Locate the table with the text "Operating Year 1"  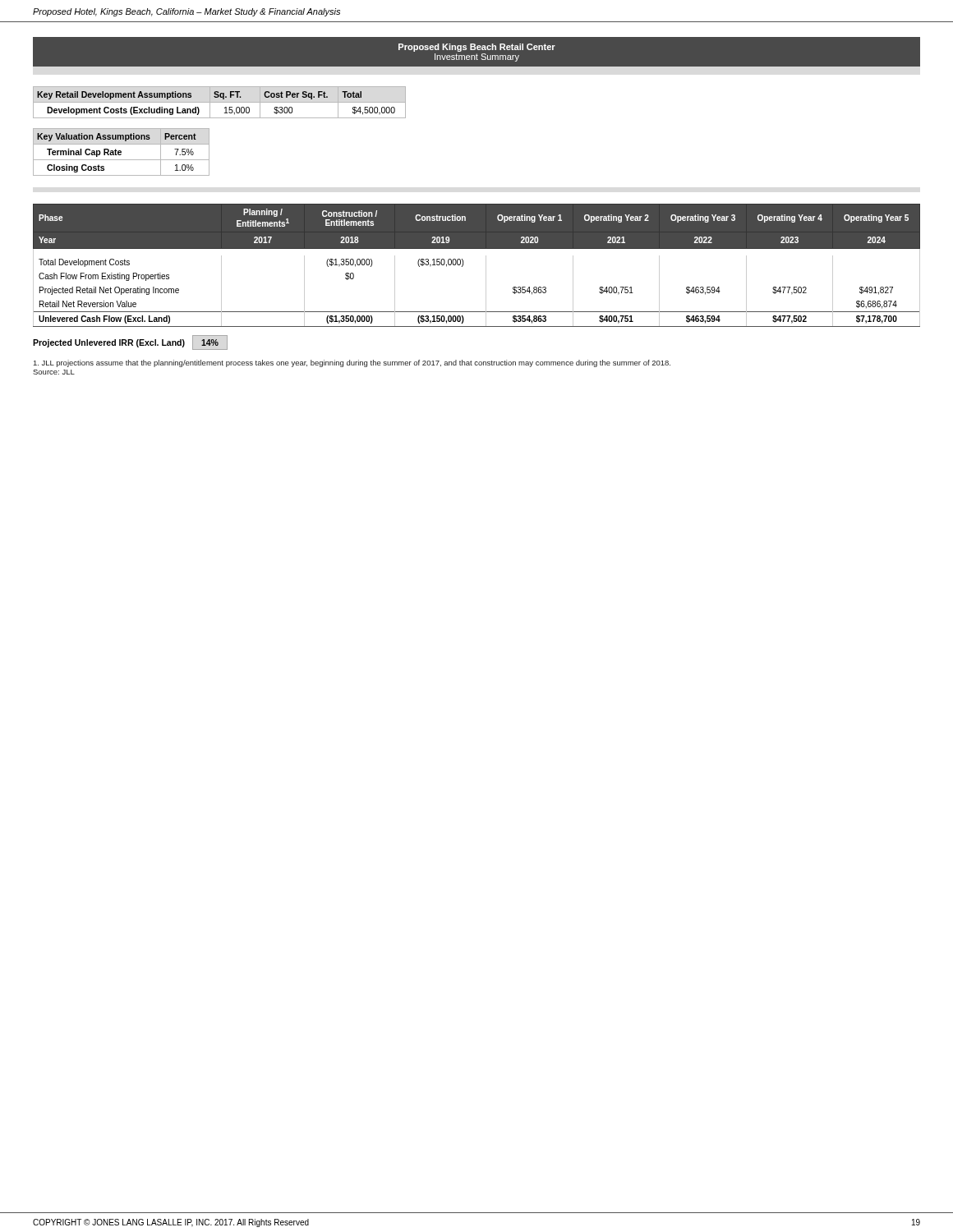tap(476, 265)
